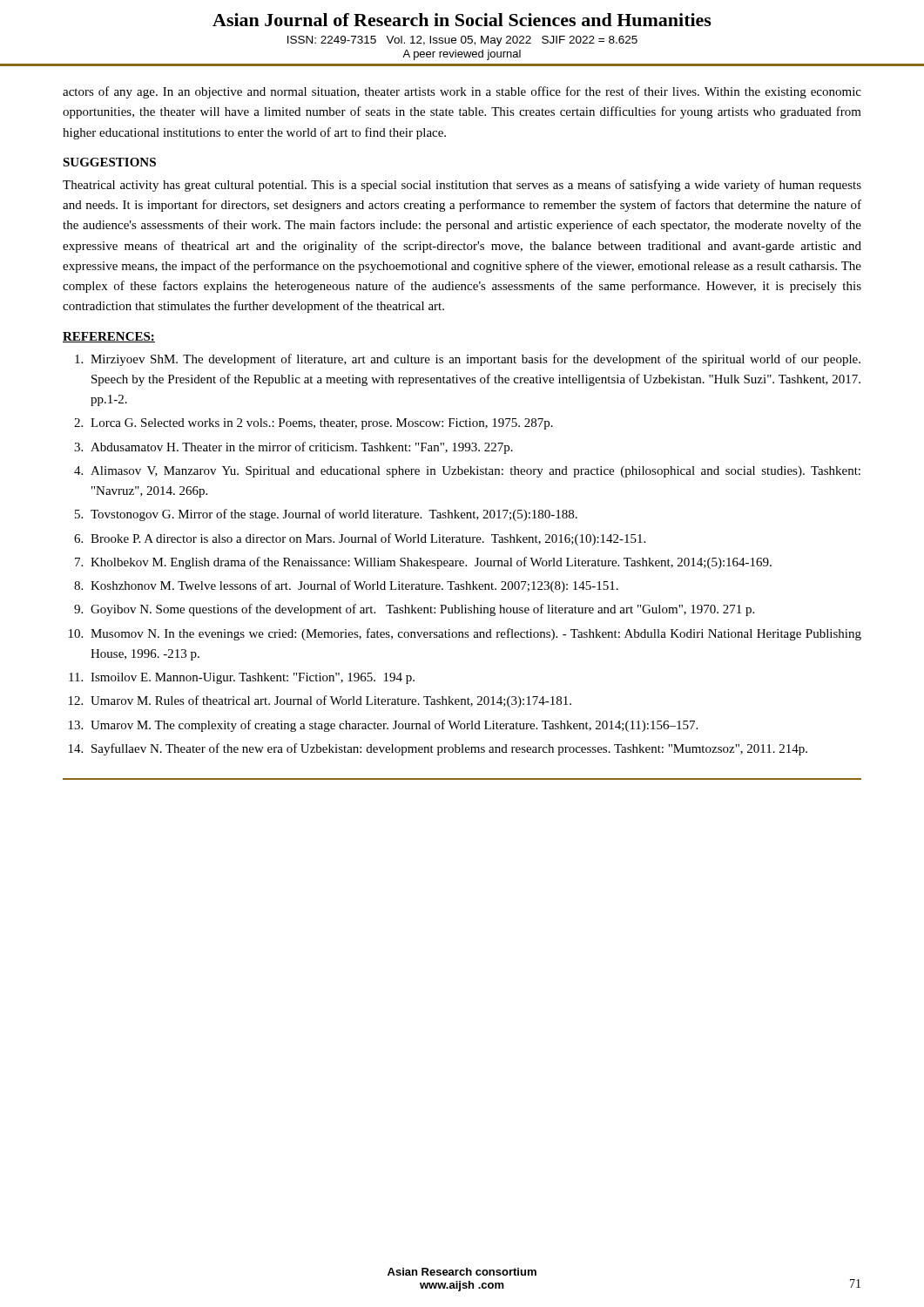Locate the block starting "Theatrical activity has great"

point(462,245)
